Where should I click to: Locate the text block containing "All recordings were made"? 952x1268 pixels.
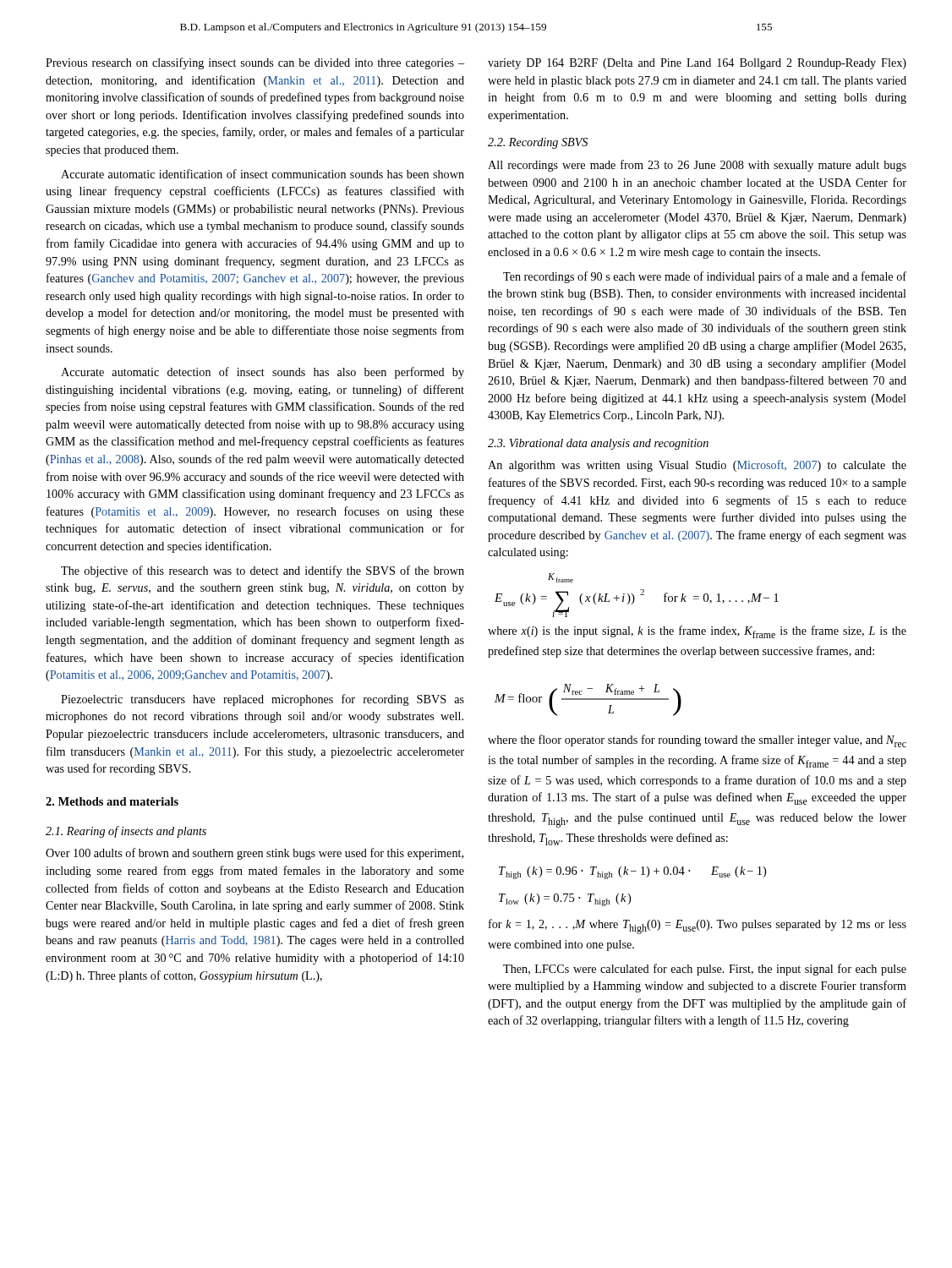(x=697, y=290)
